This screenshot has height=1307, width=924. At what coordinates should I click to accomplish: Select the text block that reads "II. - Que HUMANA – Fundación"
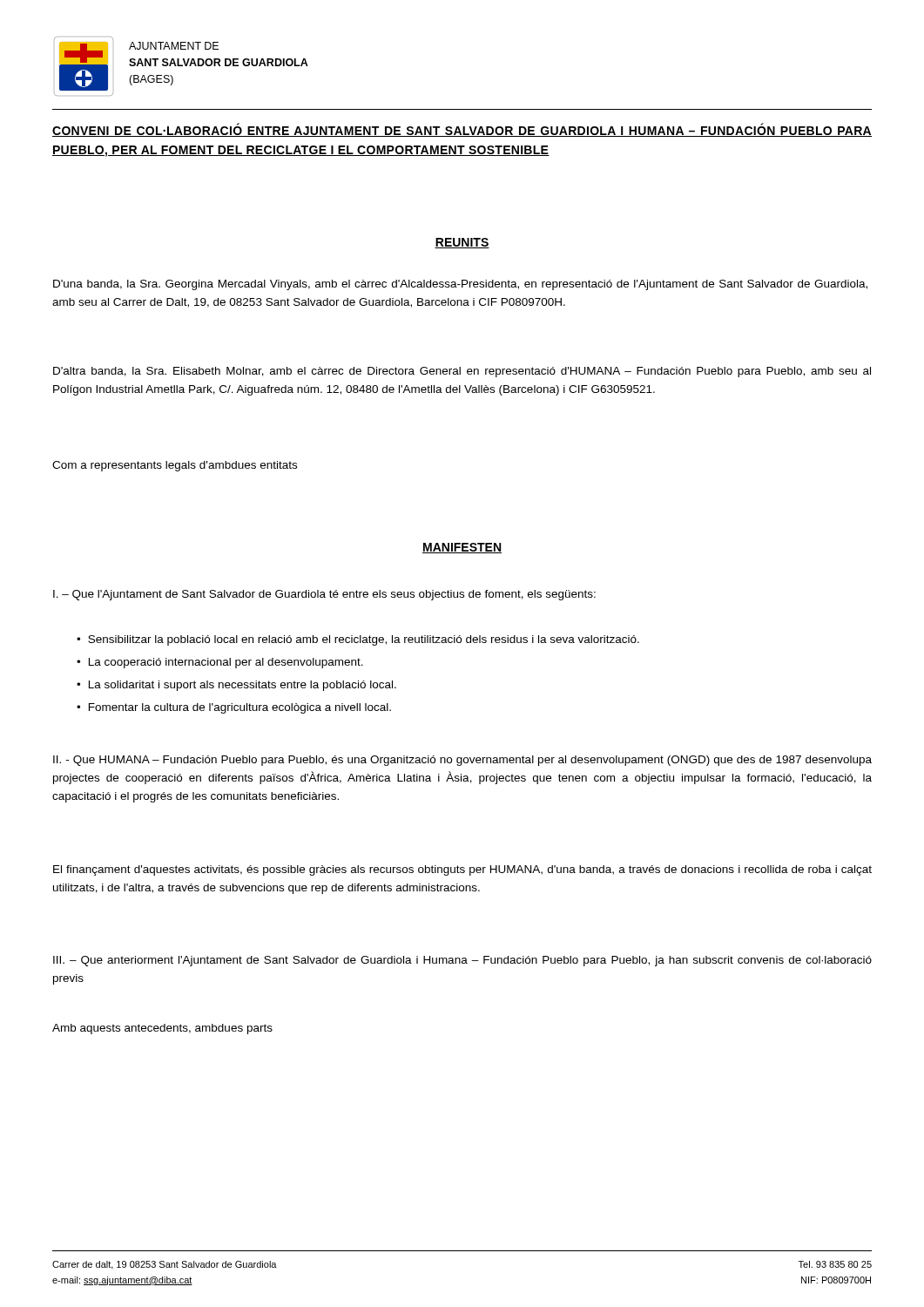click(462, 778)
